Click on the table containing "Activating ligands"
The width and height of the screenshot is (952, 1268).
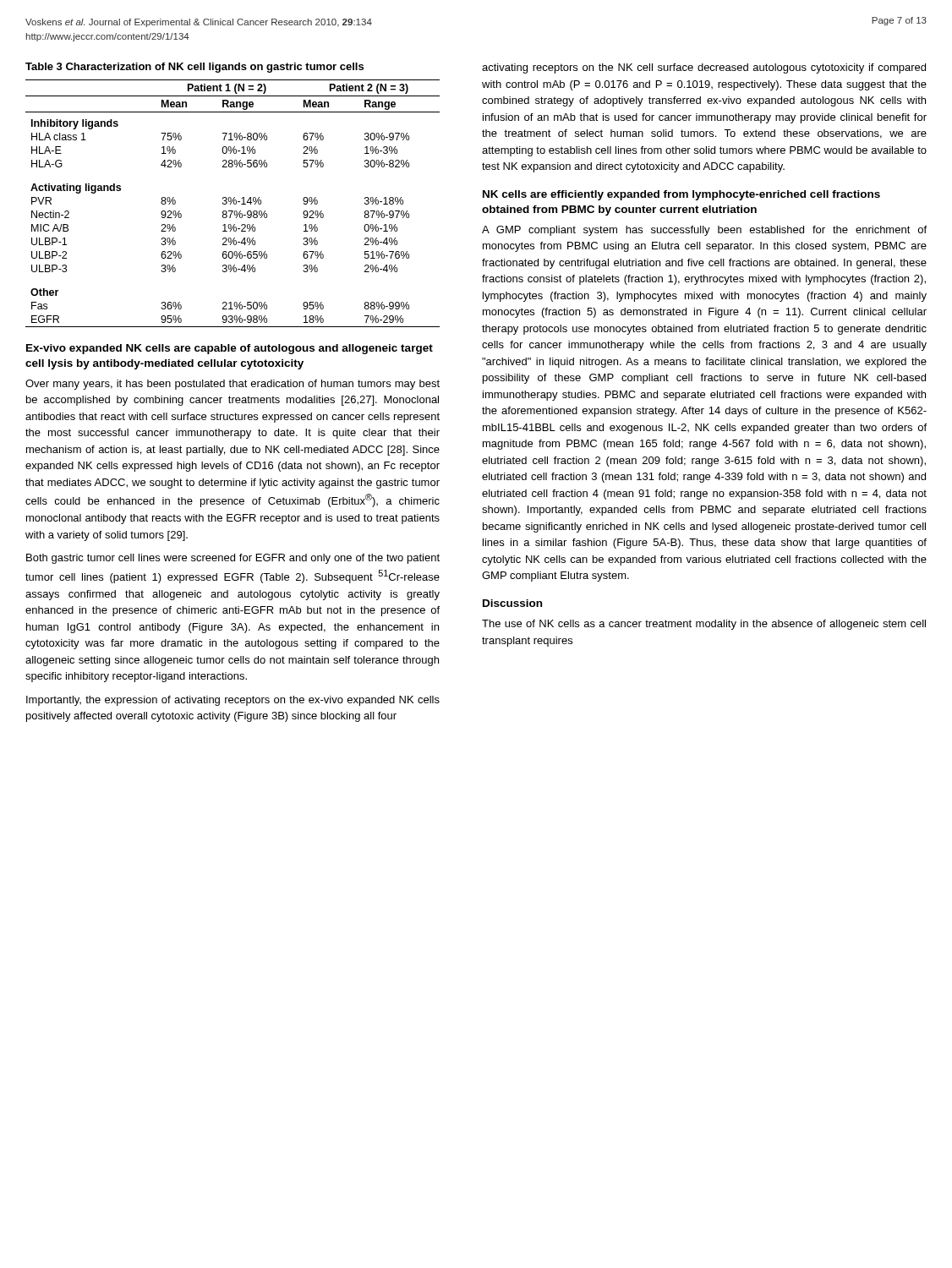click(232, 203)
